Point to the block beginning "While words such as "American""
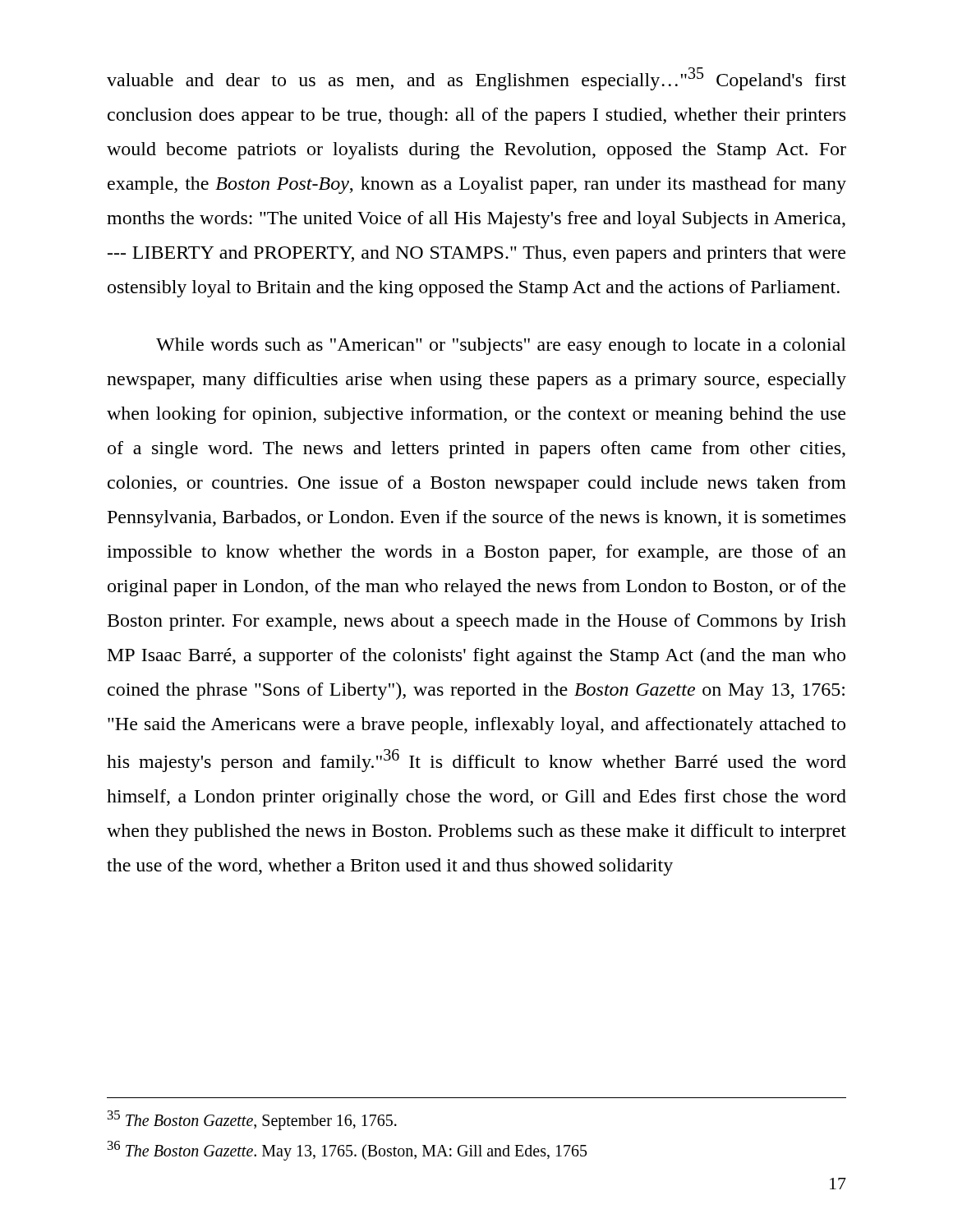Viewport: 953px width, 1232px height. tap(476, 604)
